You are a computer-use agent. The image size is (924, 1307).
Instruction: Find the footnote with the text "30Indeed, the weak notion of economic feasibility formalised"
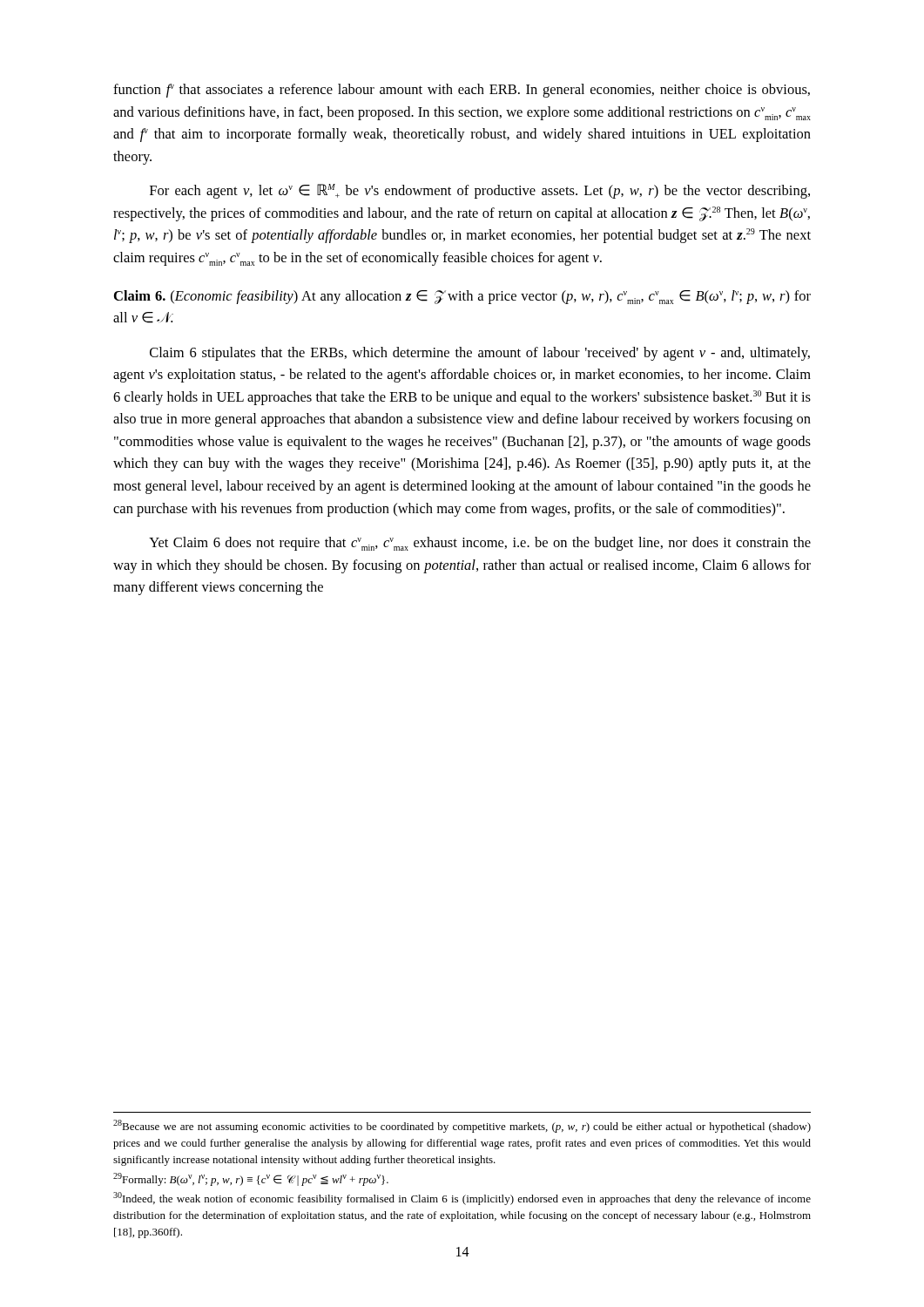[x=462, y=1215]
